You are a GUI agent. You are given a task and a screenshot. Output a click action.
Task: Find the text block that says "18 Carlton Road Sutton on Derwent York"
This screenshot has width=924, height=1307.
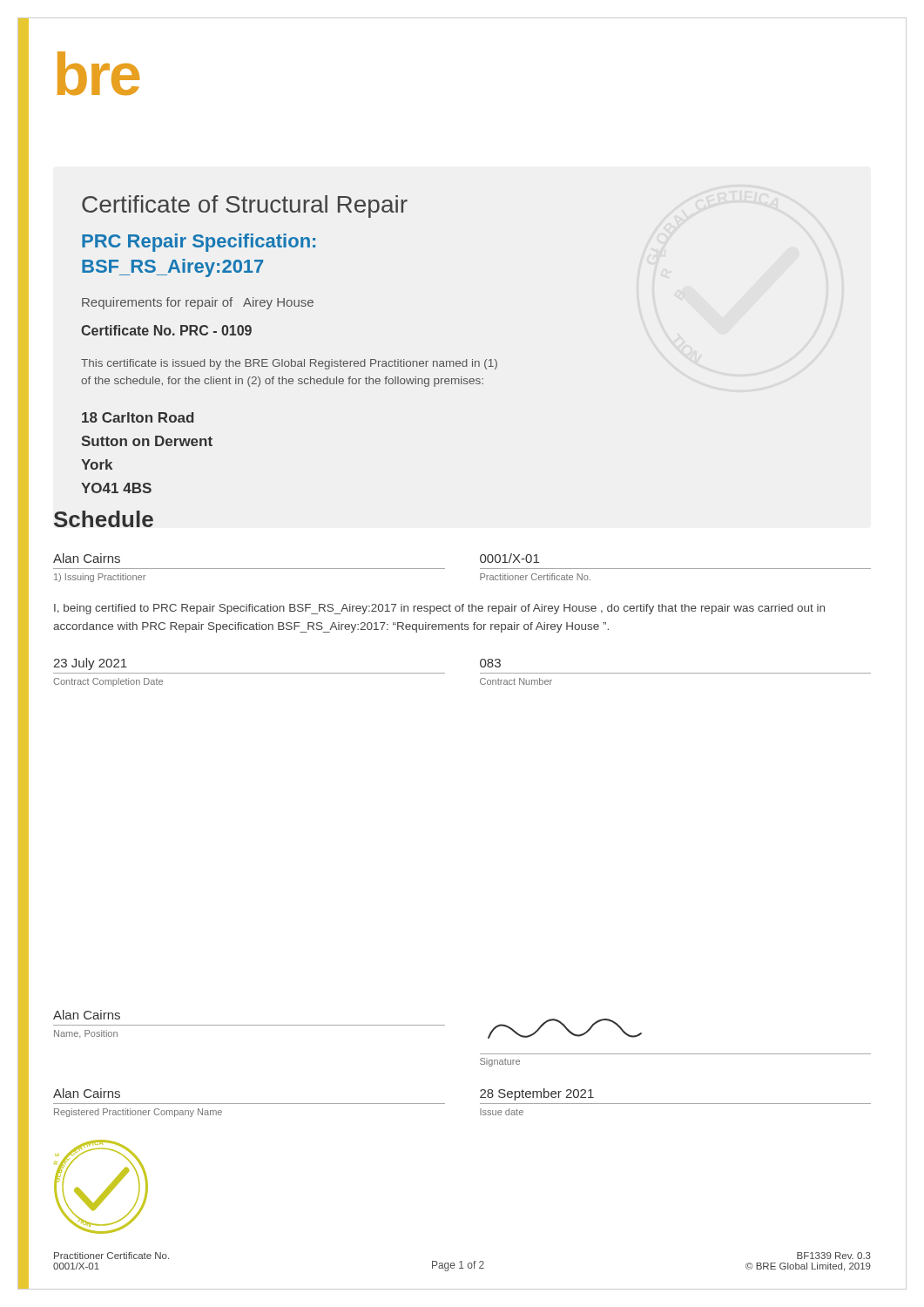[x=138, y=417]
